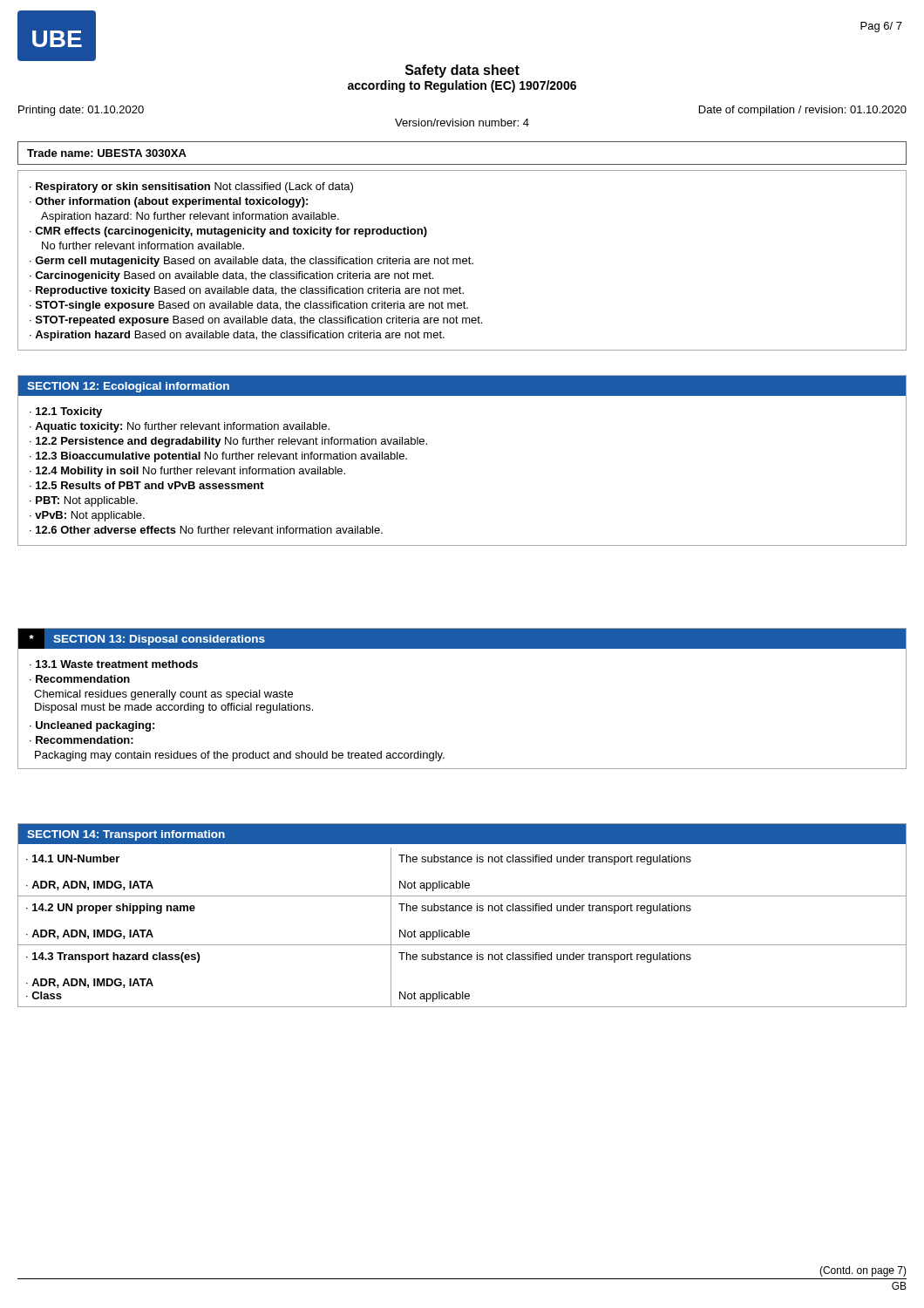Select the text block starting "Safety data sheet according"
This screenshot has width=924, height=1308.
point(462,78)
